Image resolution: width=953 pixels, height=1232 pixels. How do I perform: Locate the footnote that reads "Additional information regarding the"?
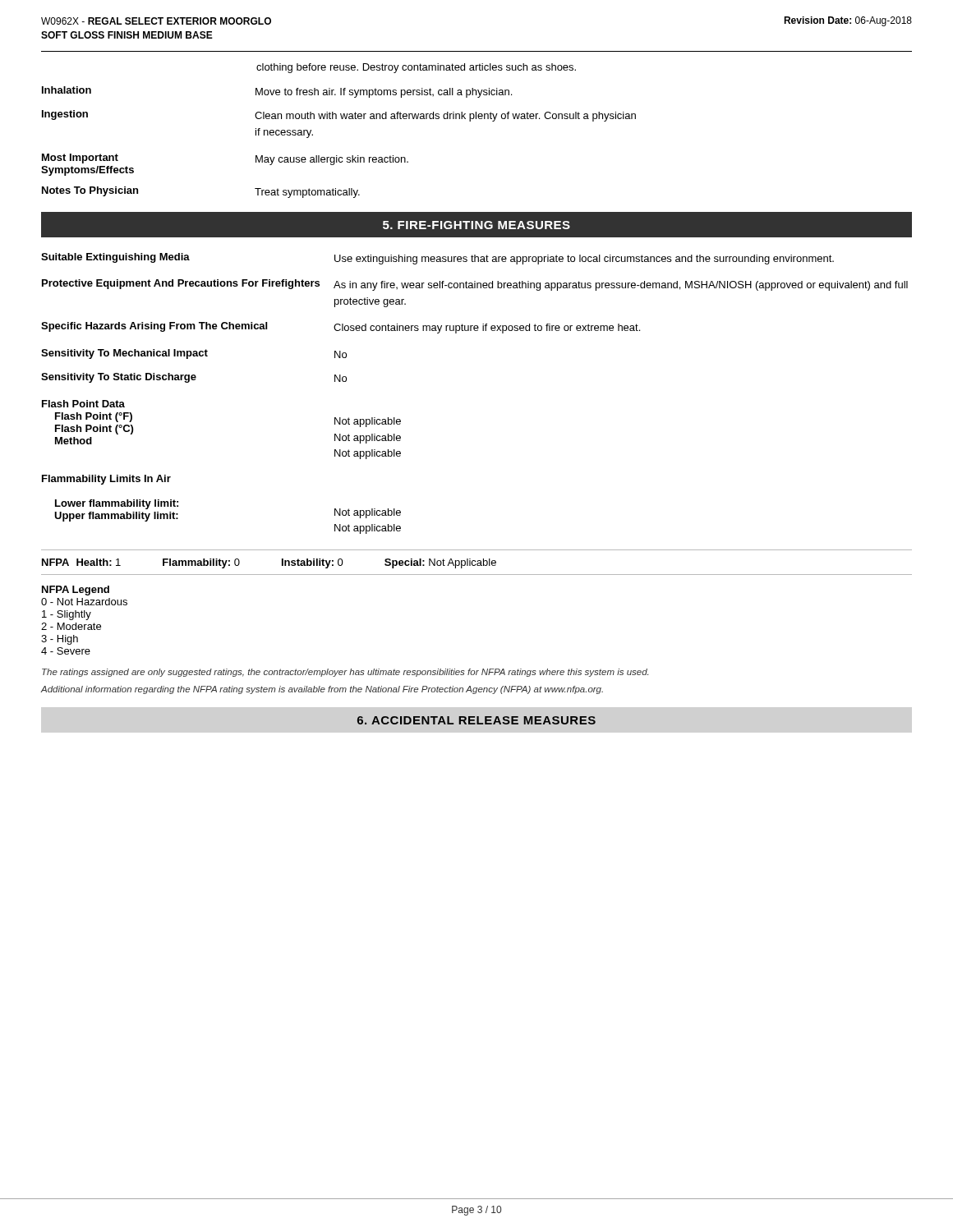(x=323, y=689)
